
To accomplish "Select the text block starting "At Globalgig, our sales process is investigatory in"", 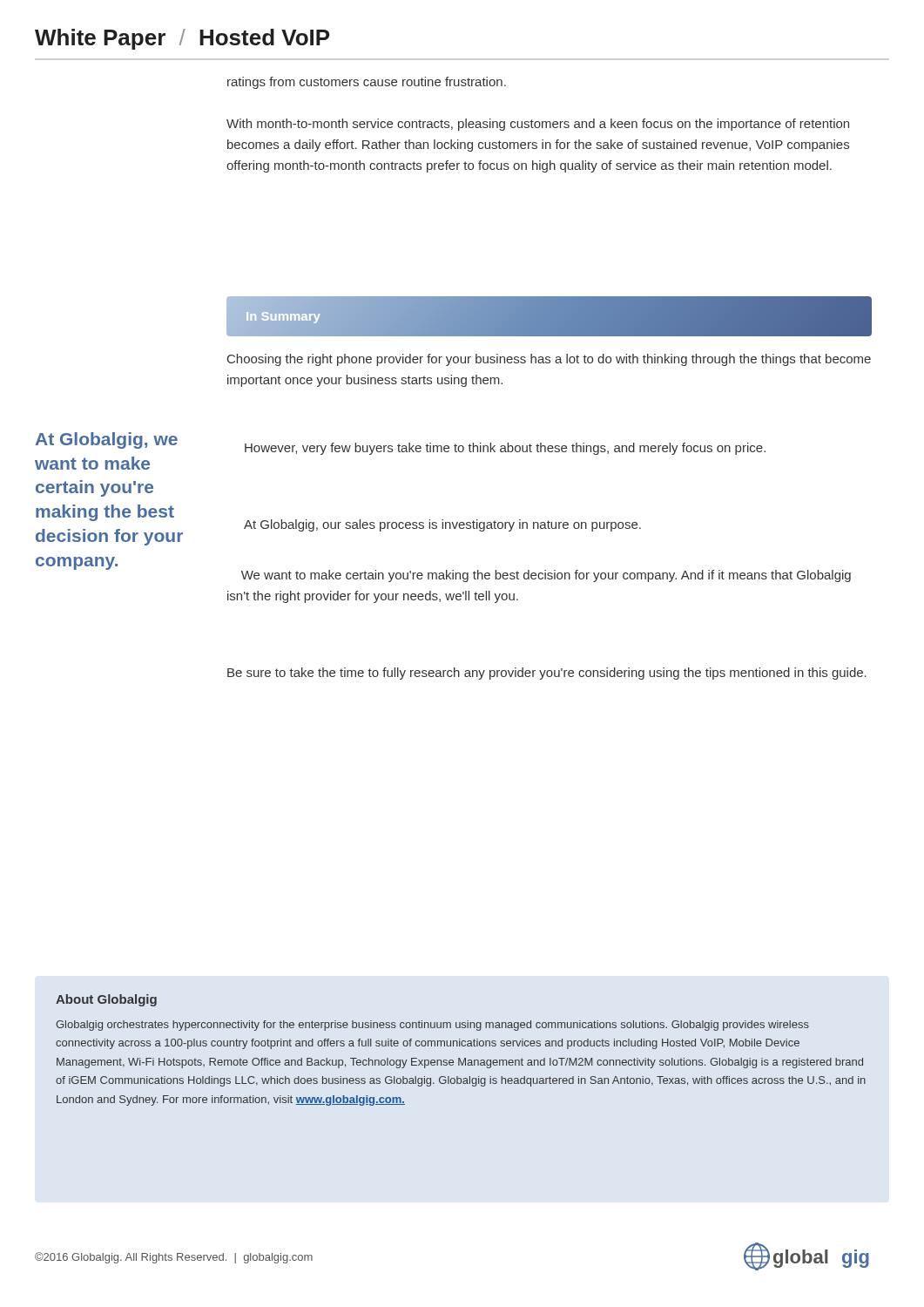I will point(443,524).
